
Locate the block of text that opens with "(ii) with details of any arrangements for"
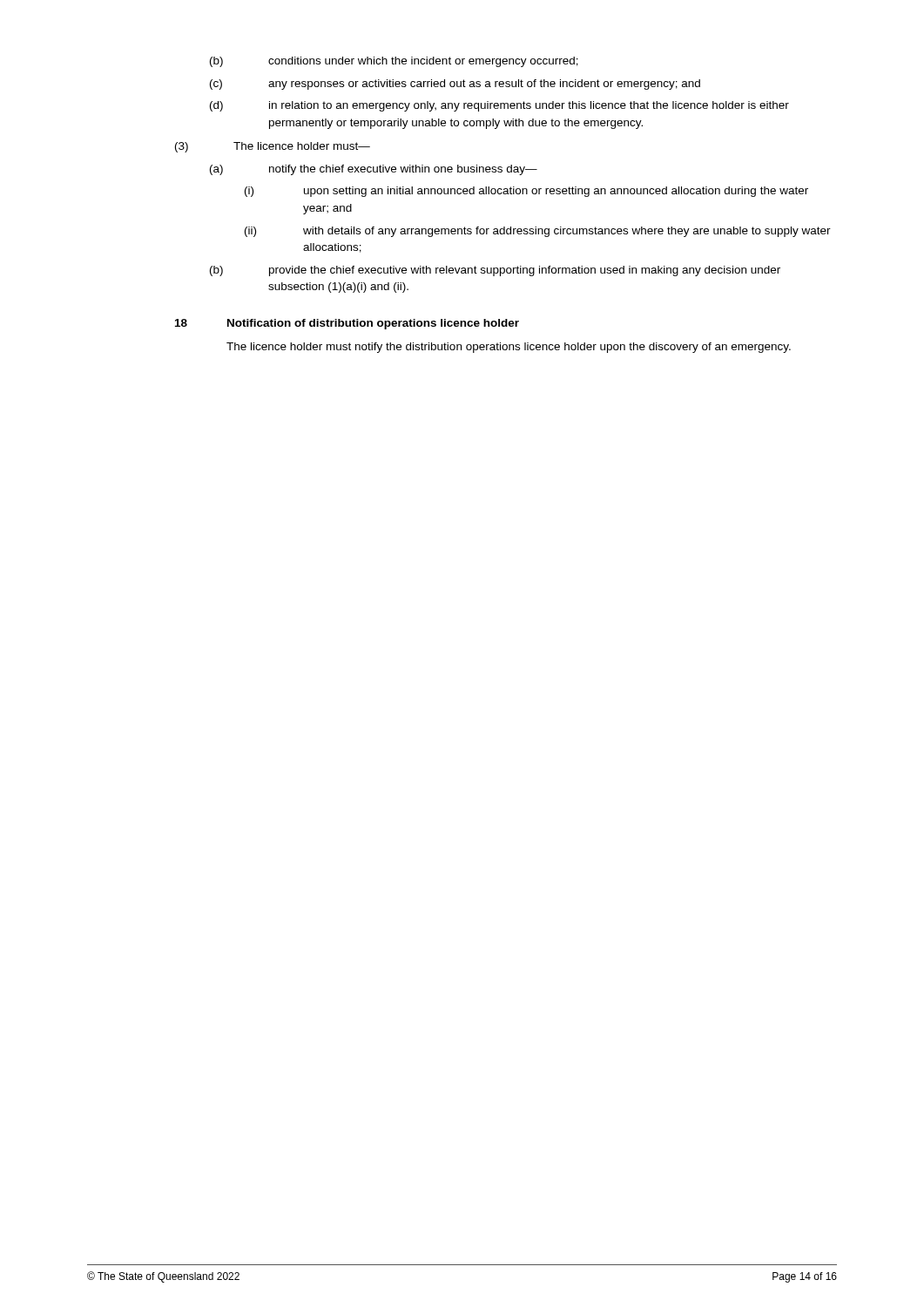tap(540, 239)
